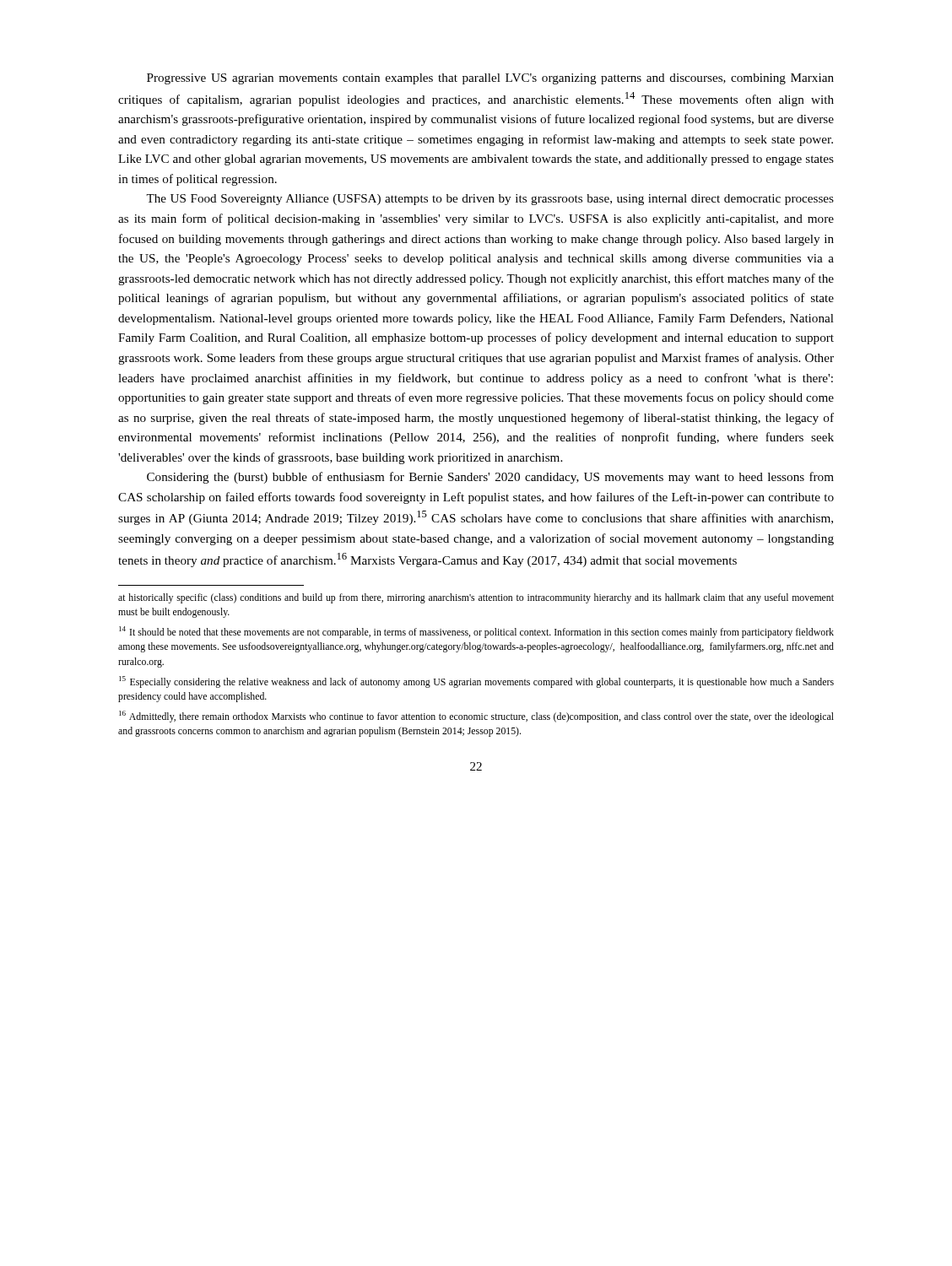Click on the text block that reads "Progressive US agrarian"
The width and height of the screenshot is (952, 1266).
point(476,128)
